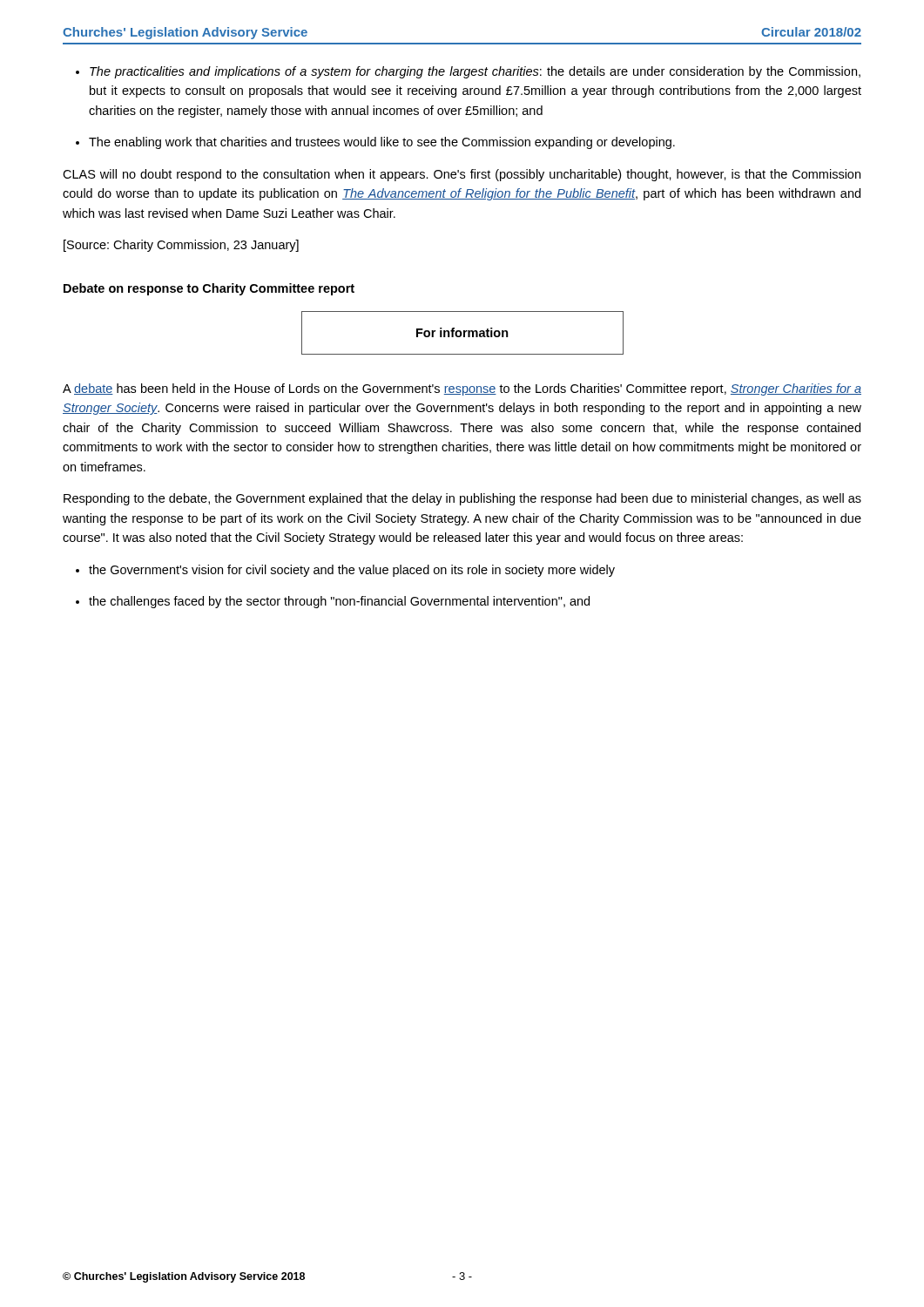Locate the element starting "CLAS will no doubt"
Screen dimensions: 1307x924
click(x=462, y=194)
